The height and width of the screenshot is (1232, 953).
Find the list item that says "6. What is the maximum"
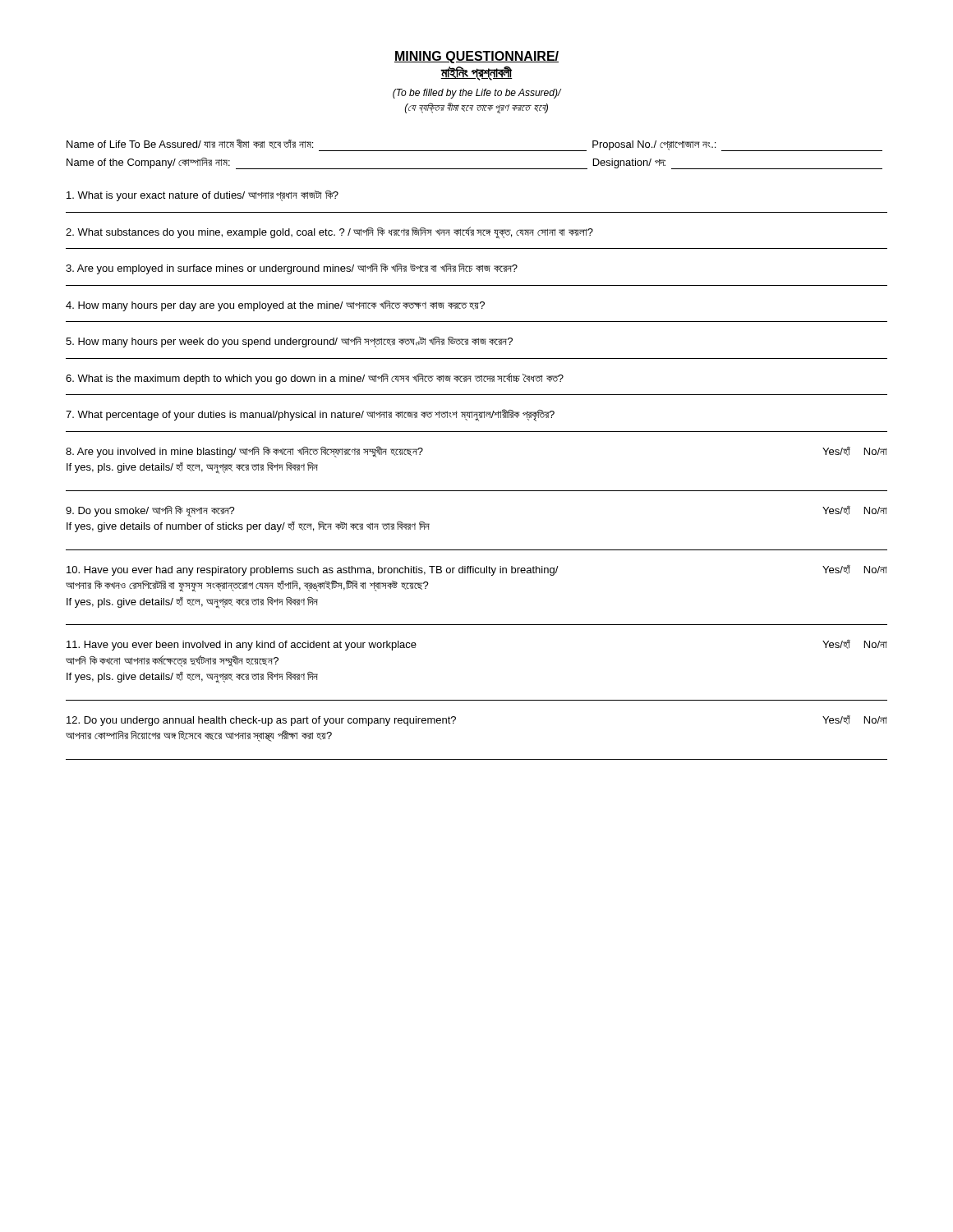476,378
